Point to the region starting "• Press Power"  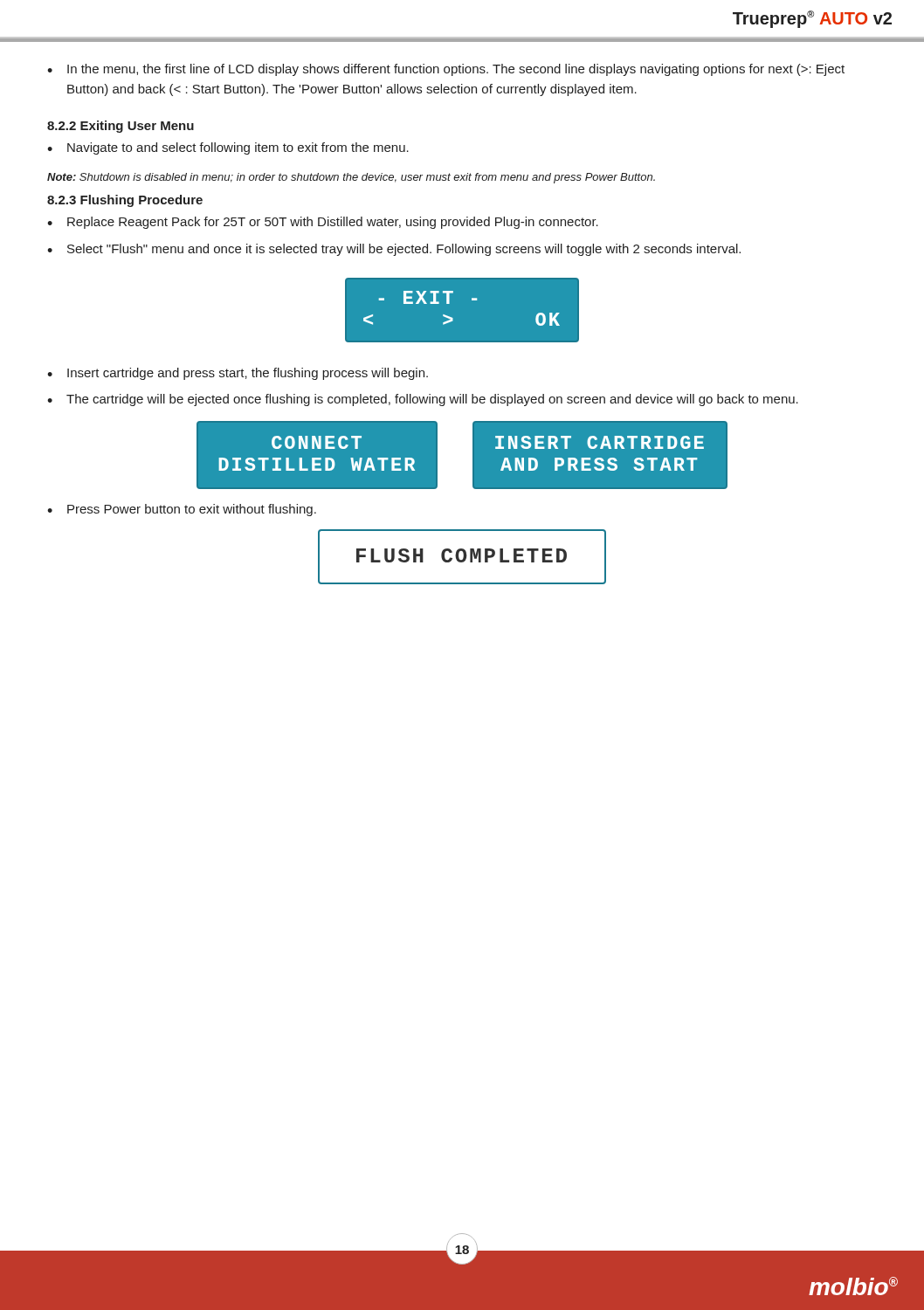click(x=182, y=511)
